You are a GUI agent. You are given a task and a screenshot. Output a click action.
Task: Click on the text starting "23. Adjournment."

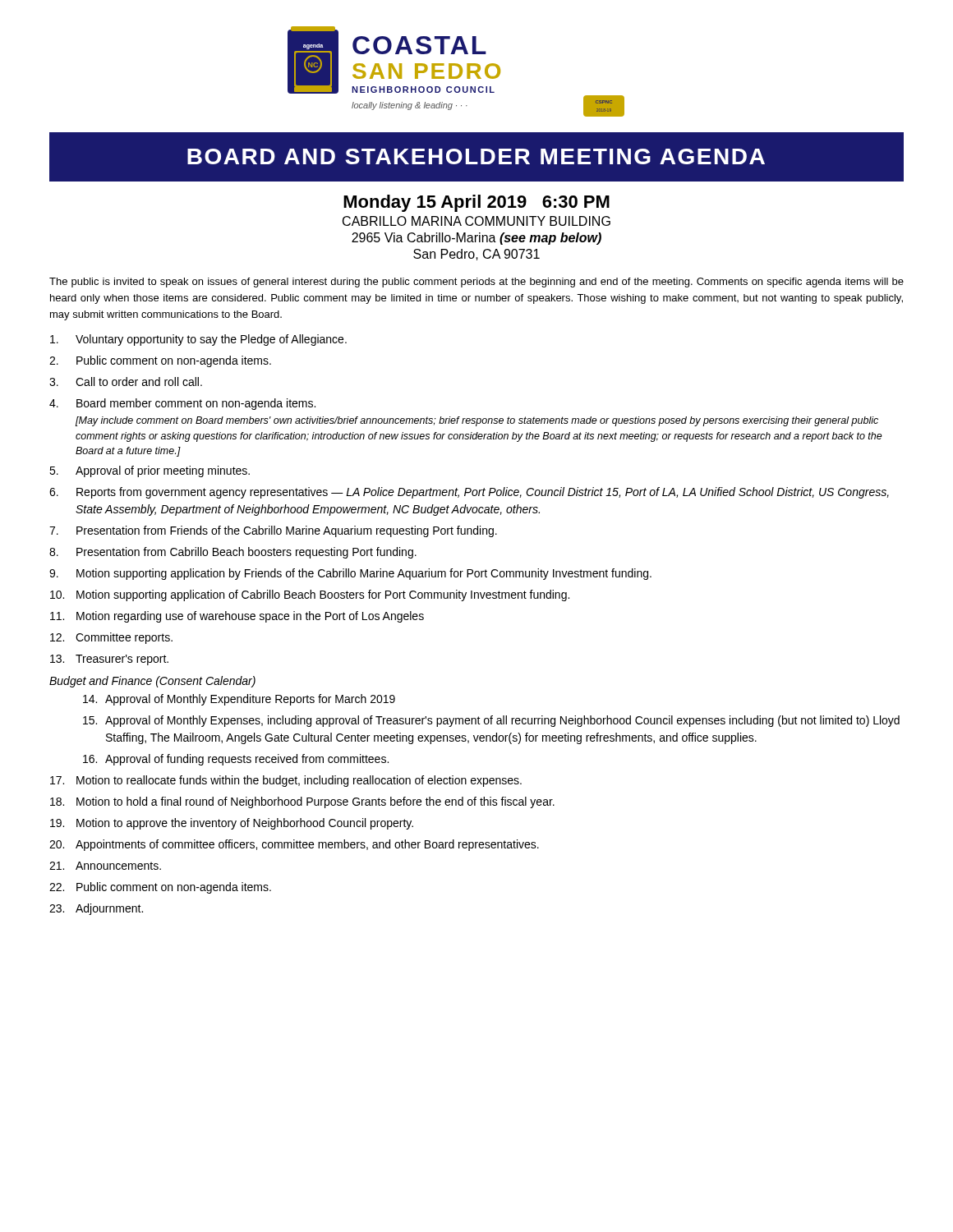(96, 909)
